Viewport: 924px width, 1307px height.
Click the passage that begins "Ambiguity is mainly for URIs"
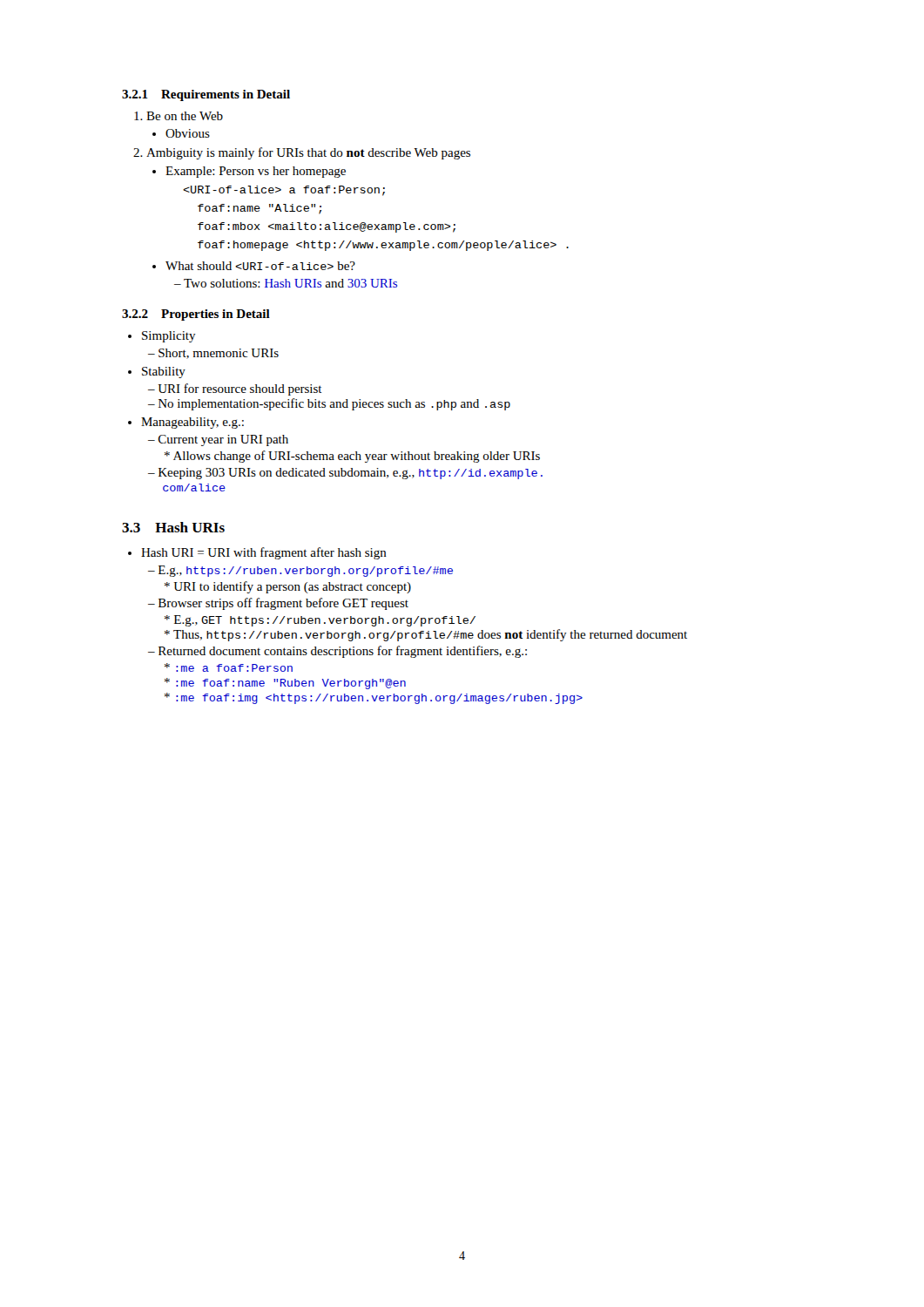point(308,153)
